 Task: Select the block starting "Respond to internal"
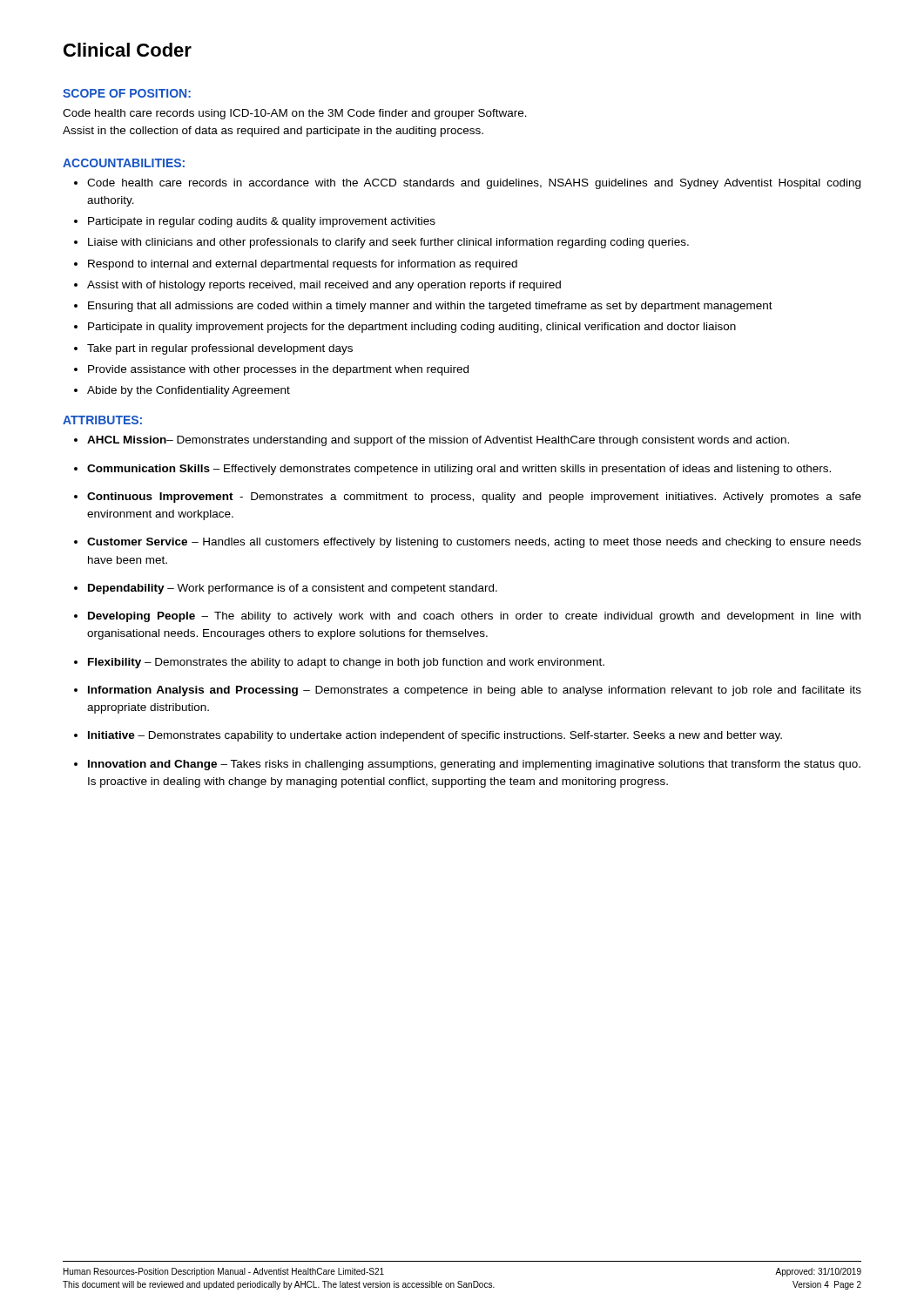[302, 263]
